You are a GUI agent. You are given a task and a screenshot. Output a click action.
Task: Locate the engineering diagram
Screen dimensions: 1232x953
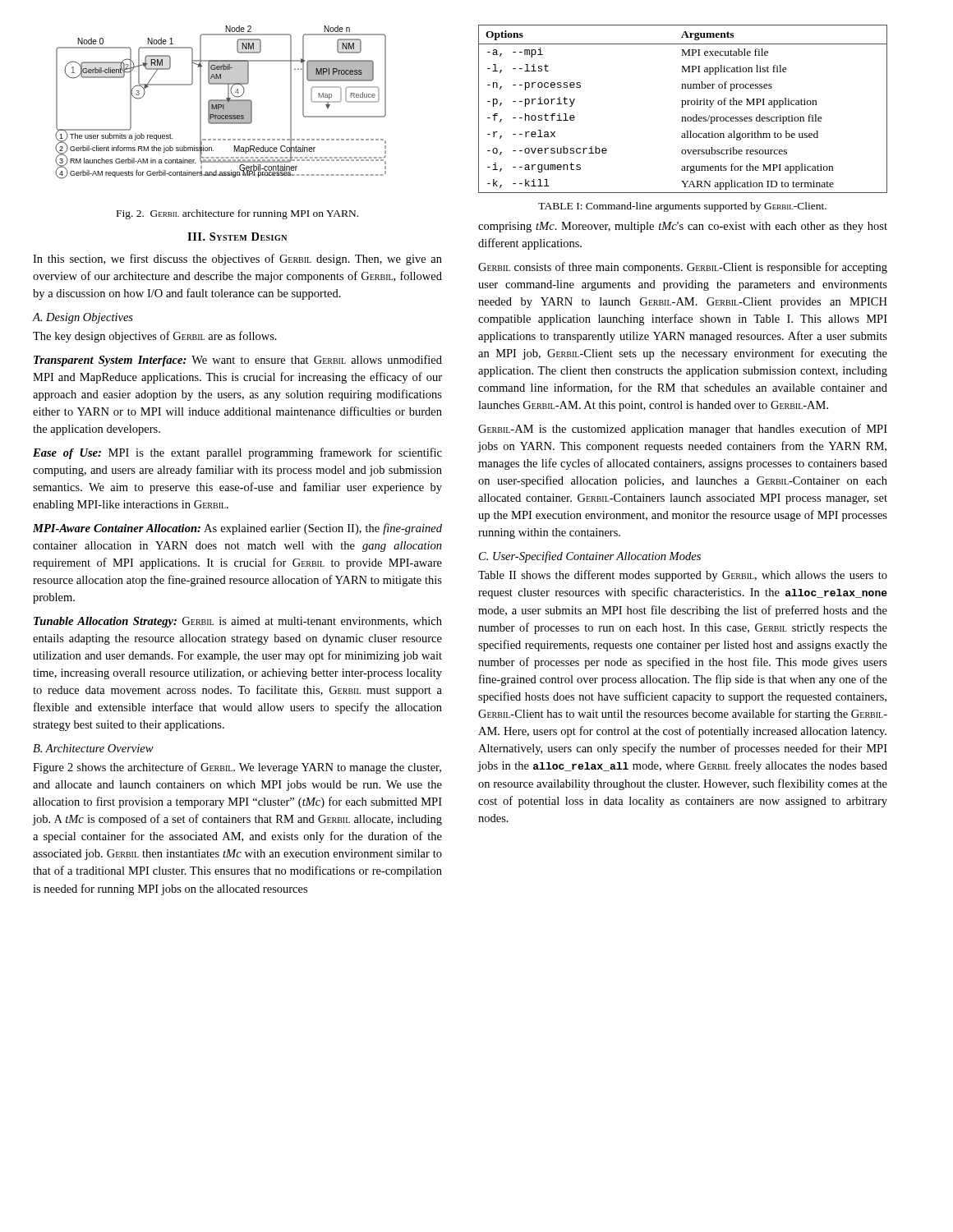pos(237,113)
